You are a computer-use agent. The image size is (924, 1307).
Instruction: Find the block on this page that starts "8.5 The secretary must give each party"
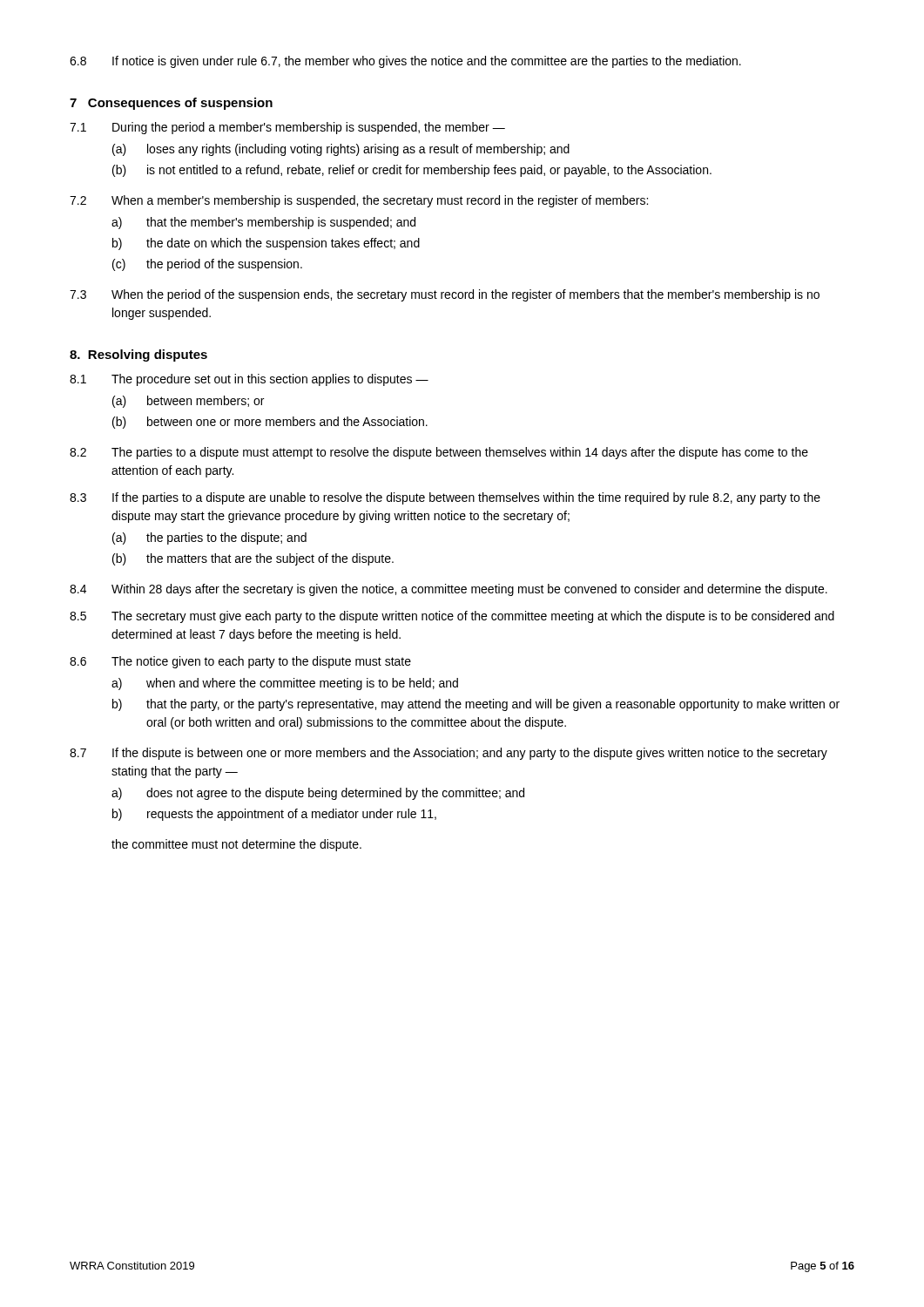[x=462, y=626]
